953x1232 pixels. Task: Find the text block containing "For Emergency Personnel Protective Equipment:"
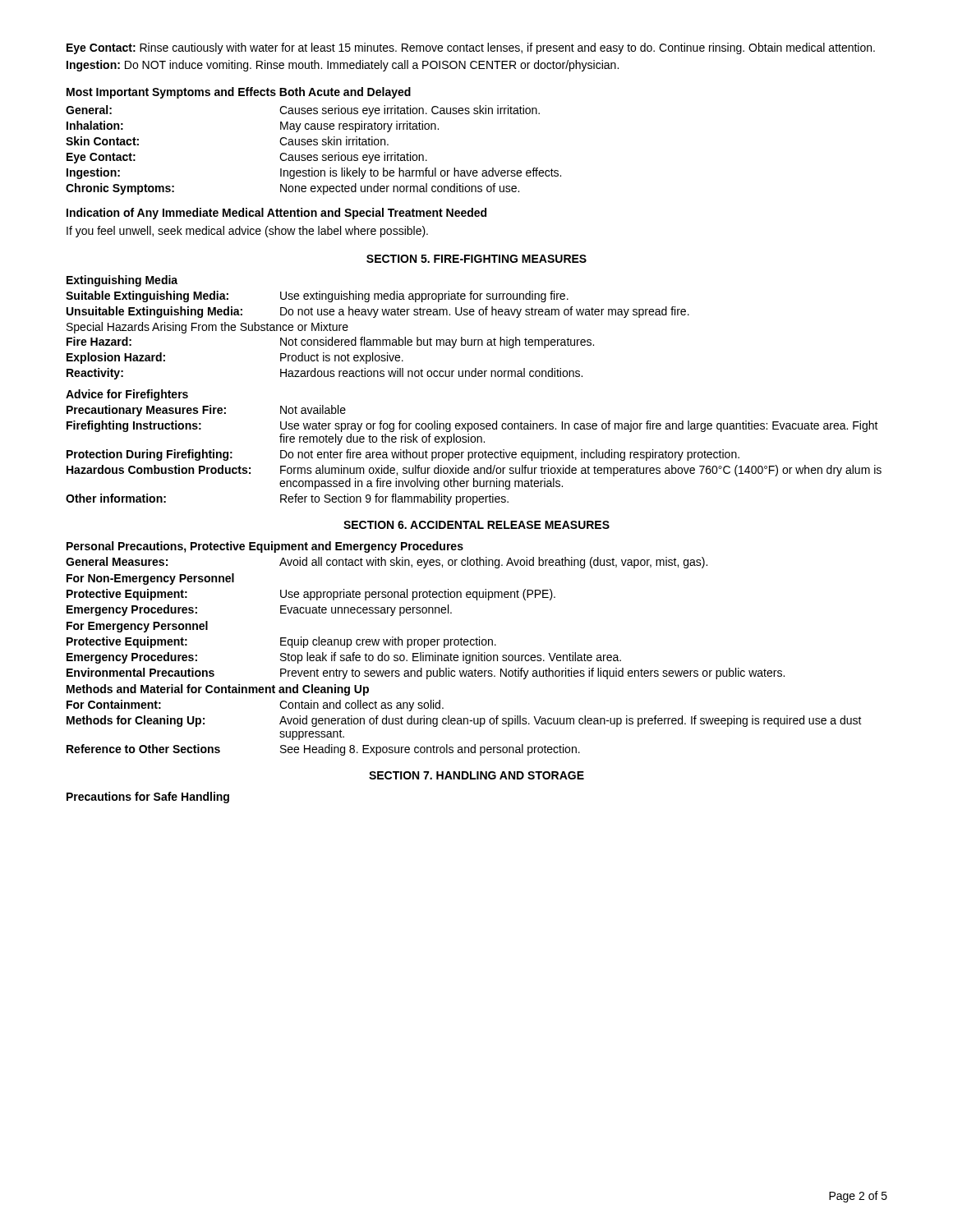pyautogui.click(x=476, y=650)
